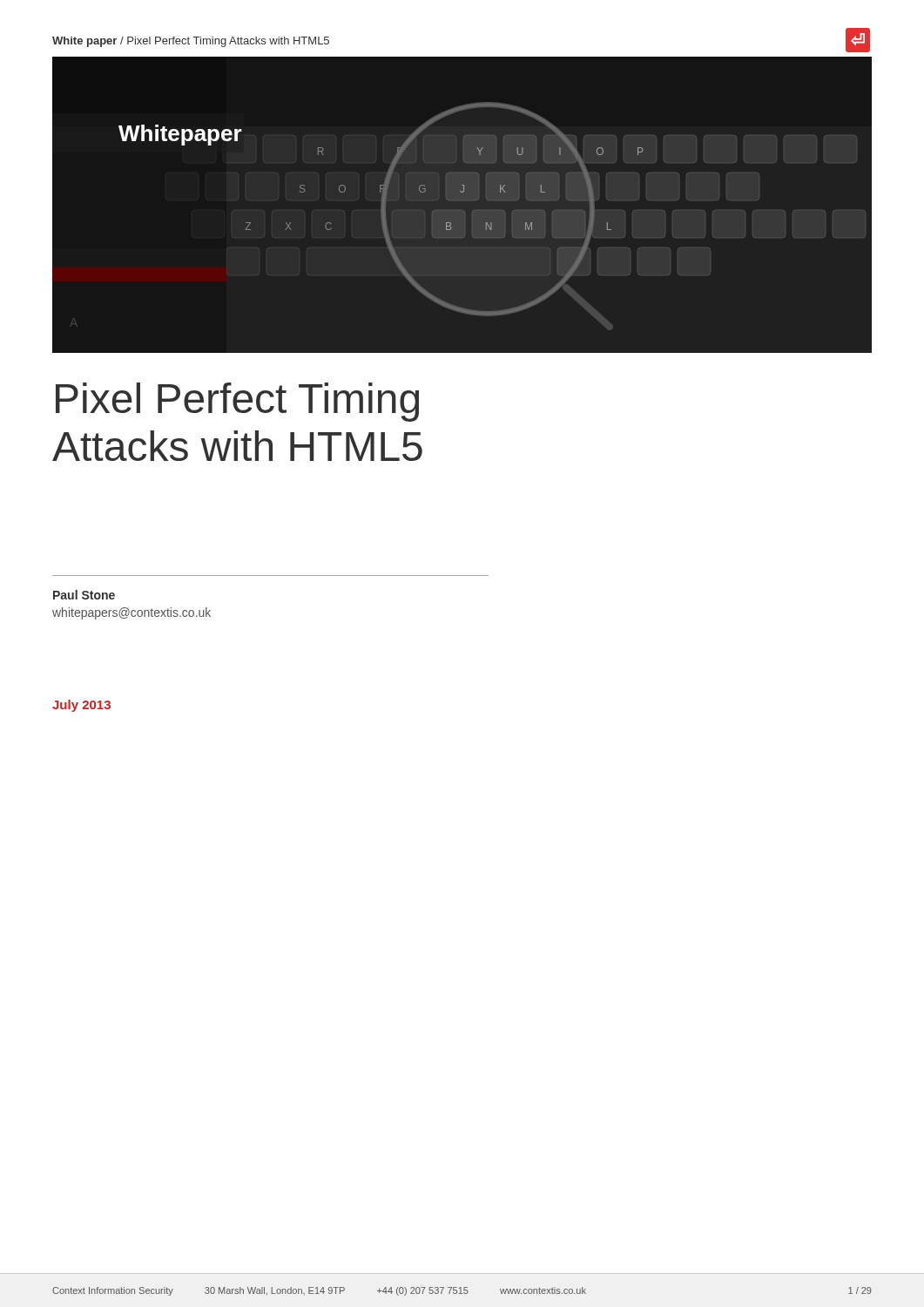Point to the text starting "Paul Stone whitepapers@contextis.co.uk"
This screenshot has height=1307, width=924.
[x=84, y=595]
